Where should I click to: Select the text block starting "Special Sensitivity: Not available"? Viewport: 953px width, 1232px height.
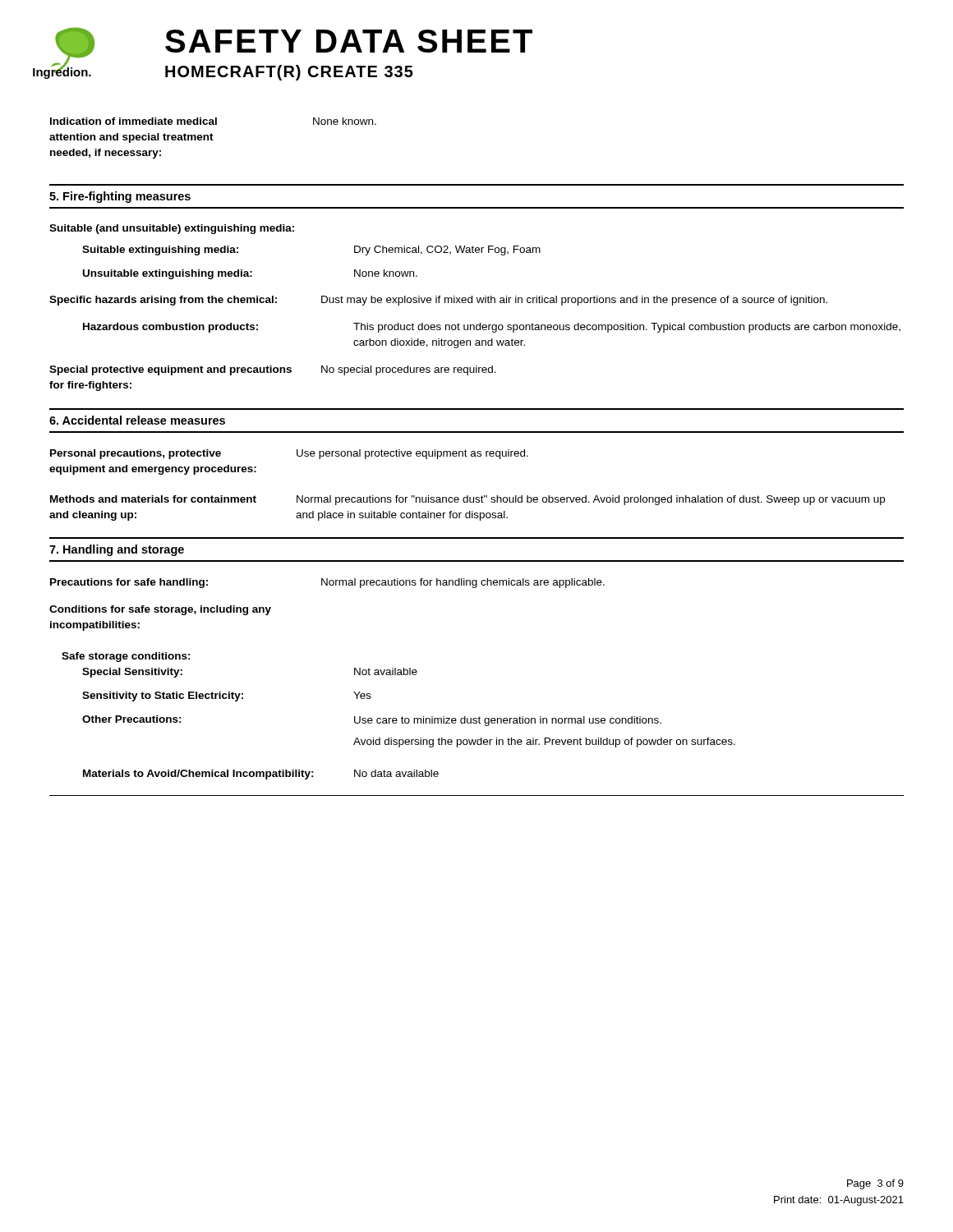[x=130, y=672]
